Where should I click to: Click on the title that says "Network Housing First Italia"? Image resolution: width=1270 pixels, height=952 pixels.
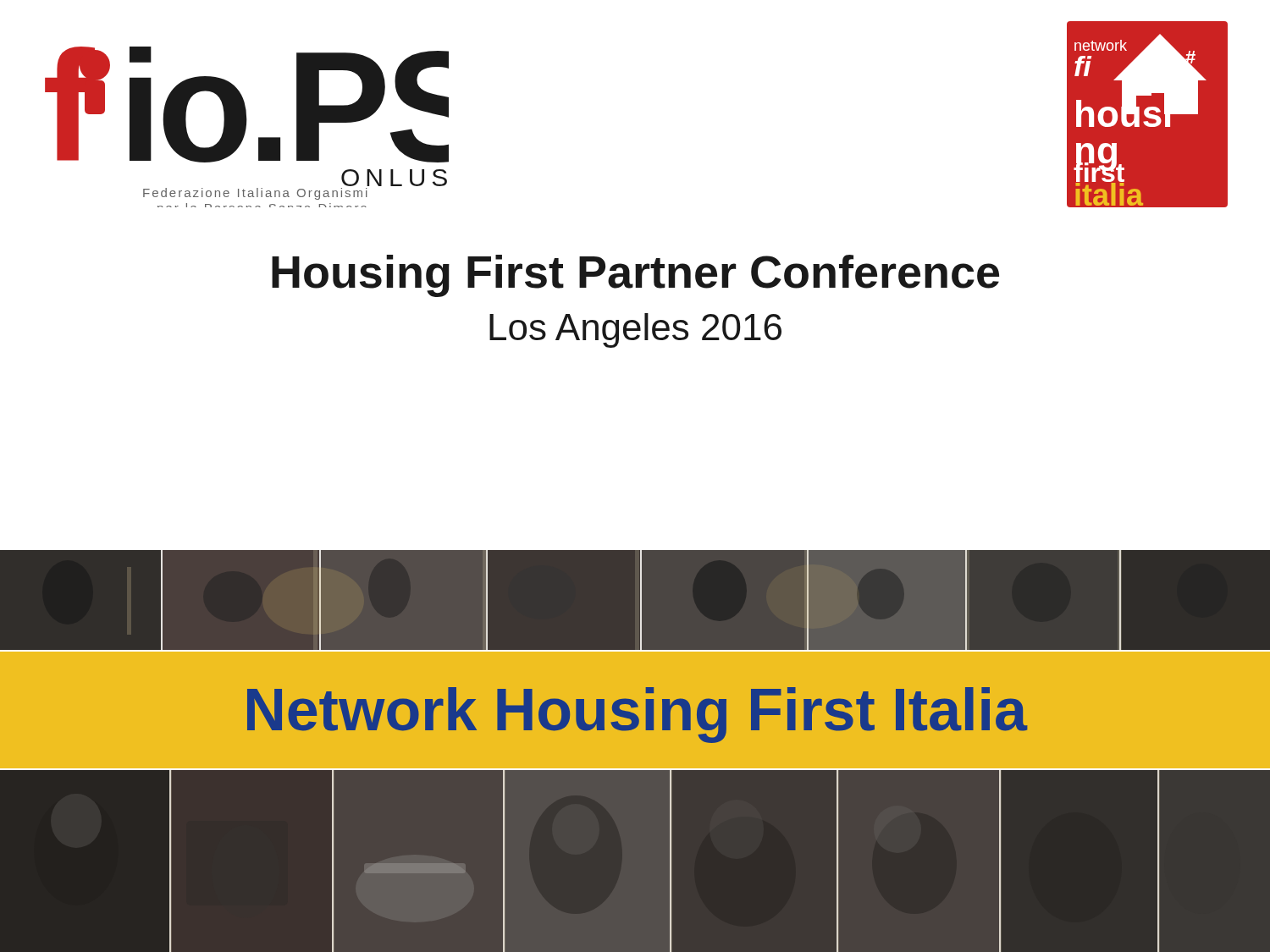click(x=635, y=710)
